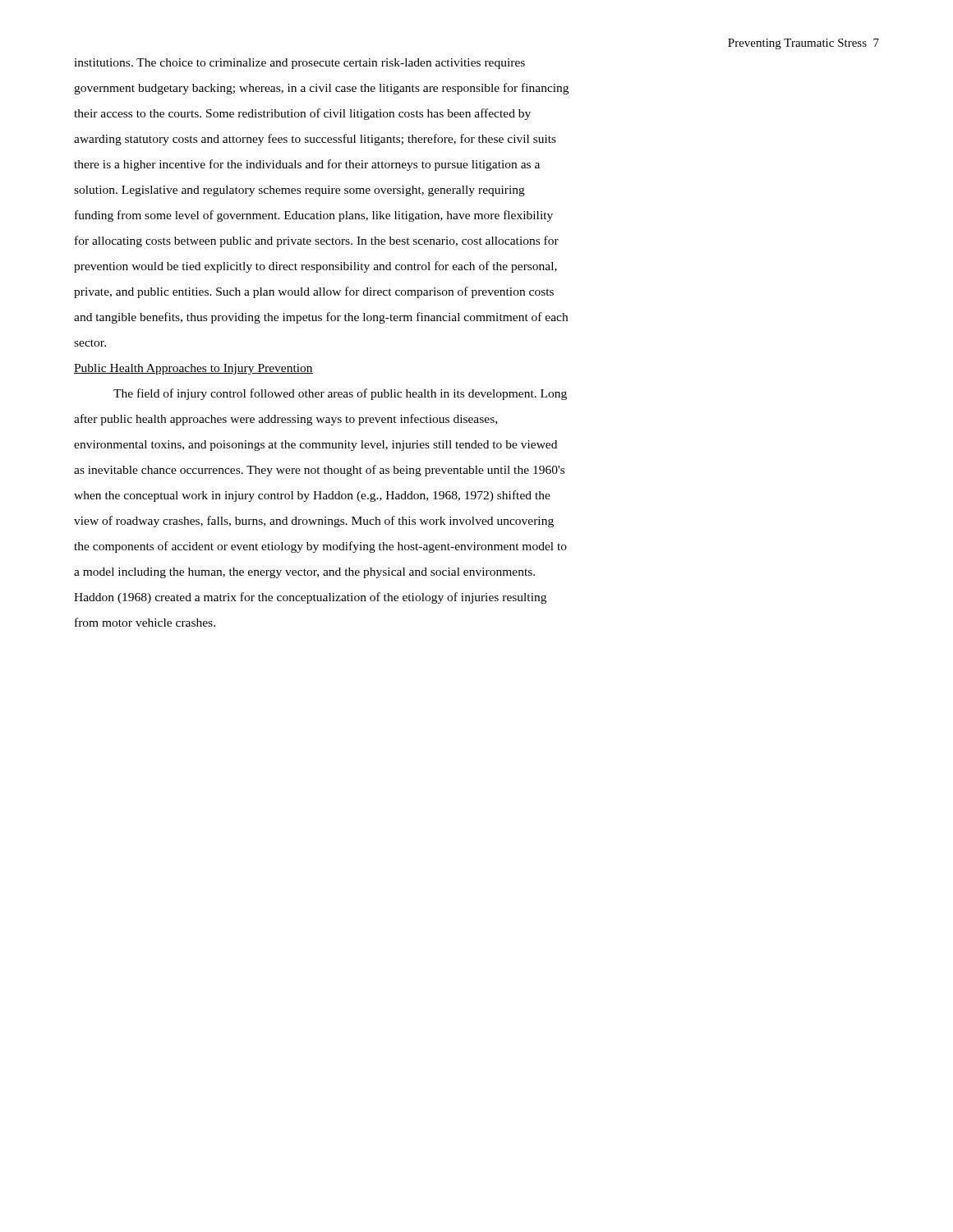Navigate to the passage starting "Public Health Approaches to Injury Prevention"
This screenshot has height=1232, width=953.
pos(193,369)
